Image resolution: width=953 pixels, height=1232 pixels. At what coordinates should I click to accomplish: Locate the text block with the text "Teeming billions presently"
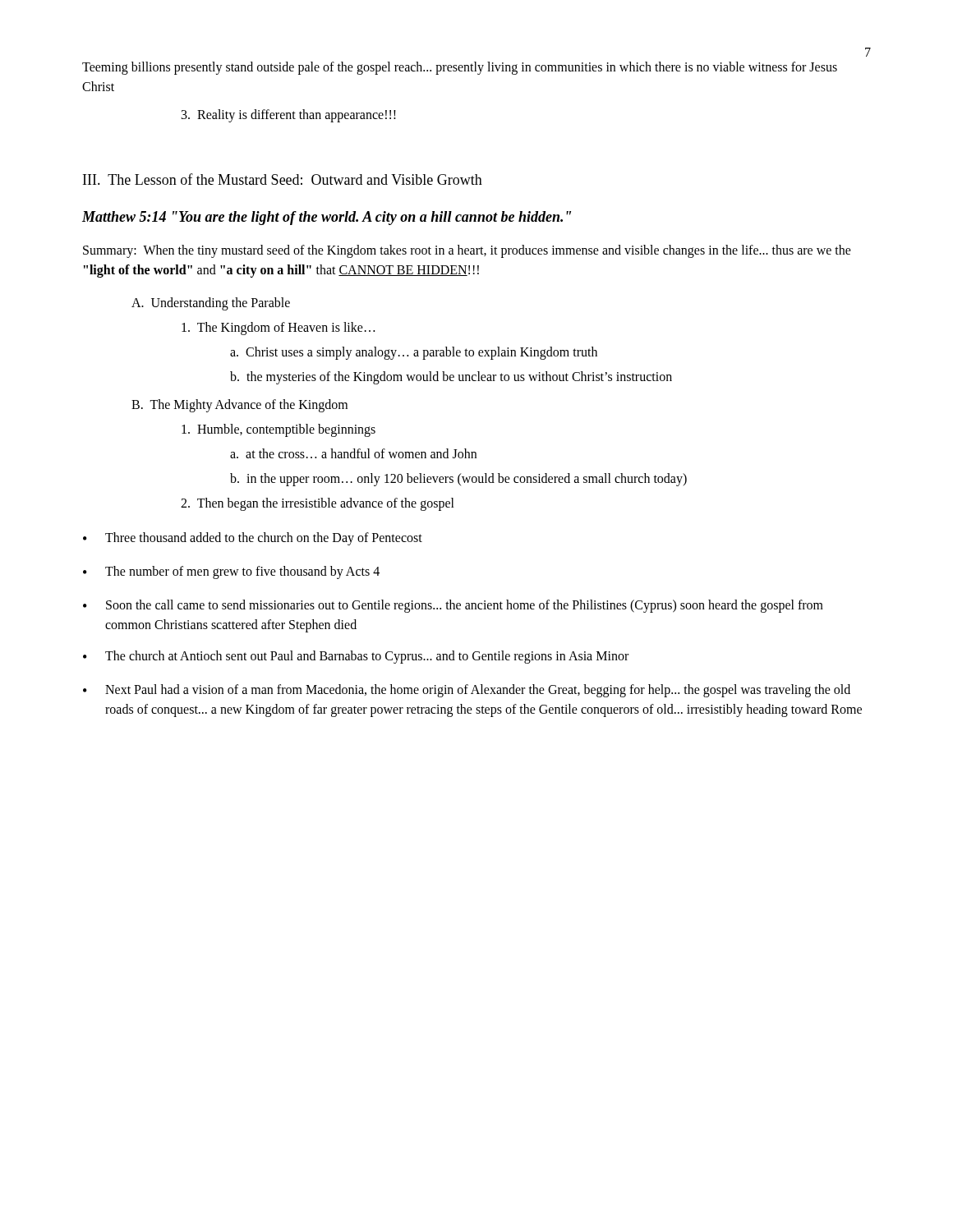pos(460,77)
